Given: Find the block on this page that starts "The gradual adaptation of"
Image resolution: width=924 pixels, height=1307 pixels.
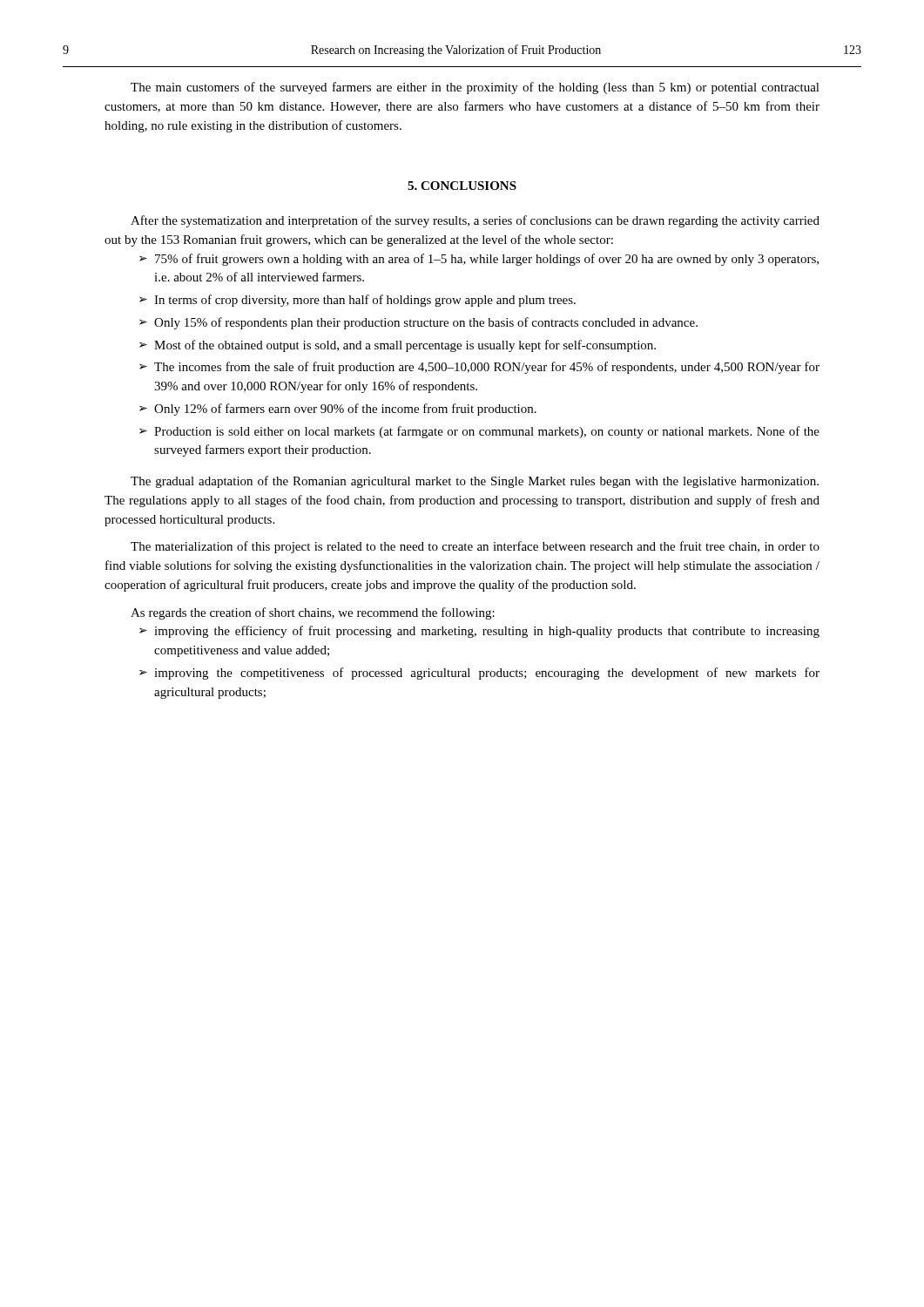Looking at the screenshot, I should tap(462, 500).
